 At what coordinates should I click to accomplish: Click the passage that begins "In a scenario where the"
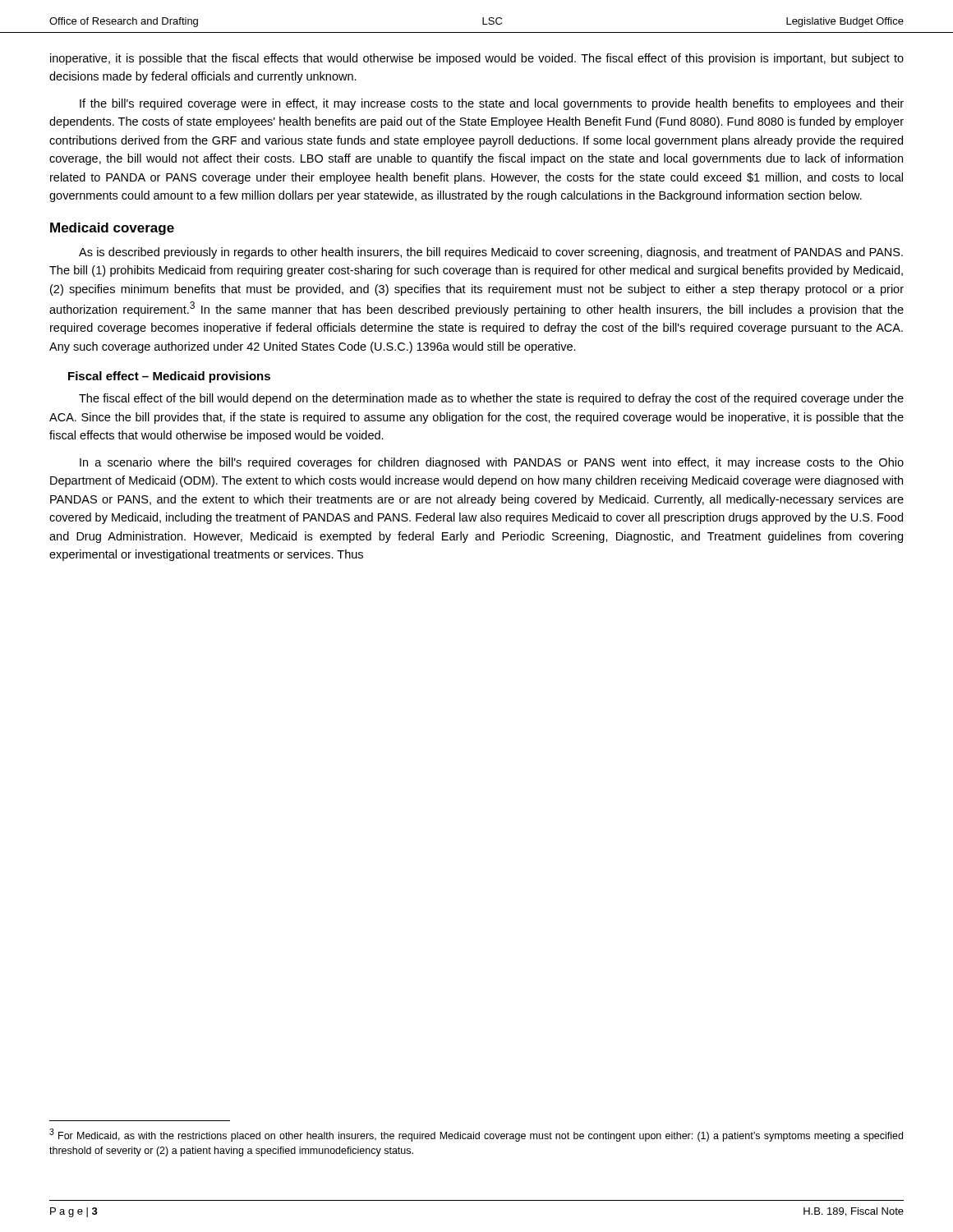476,509
